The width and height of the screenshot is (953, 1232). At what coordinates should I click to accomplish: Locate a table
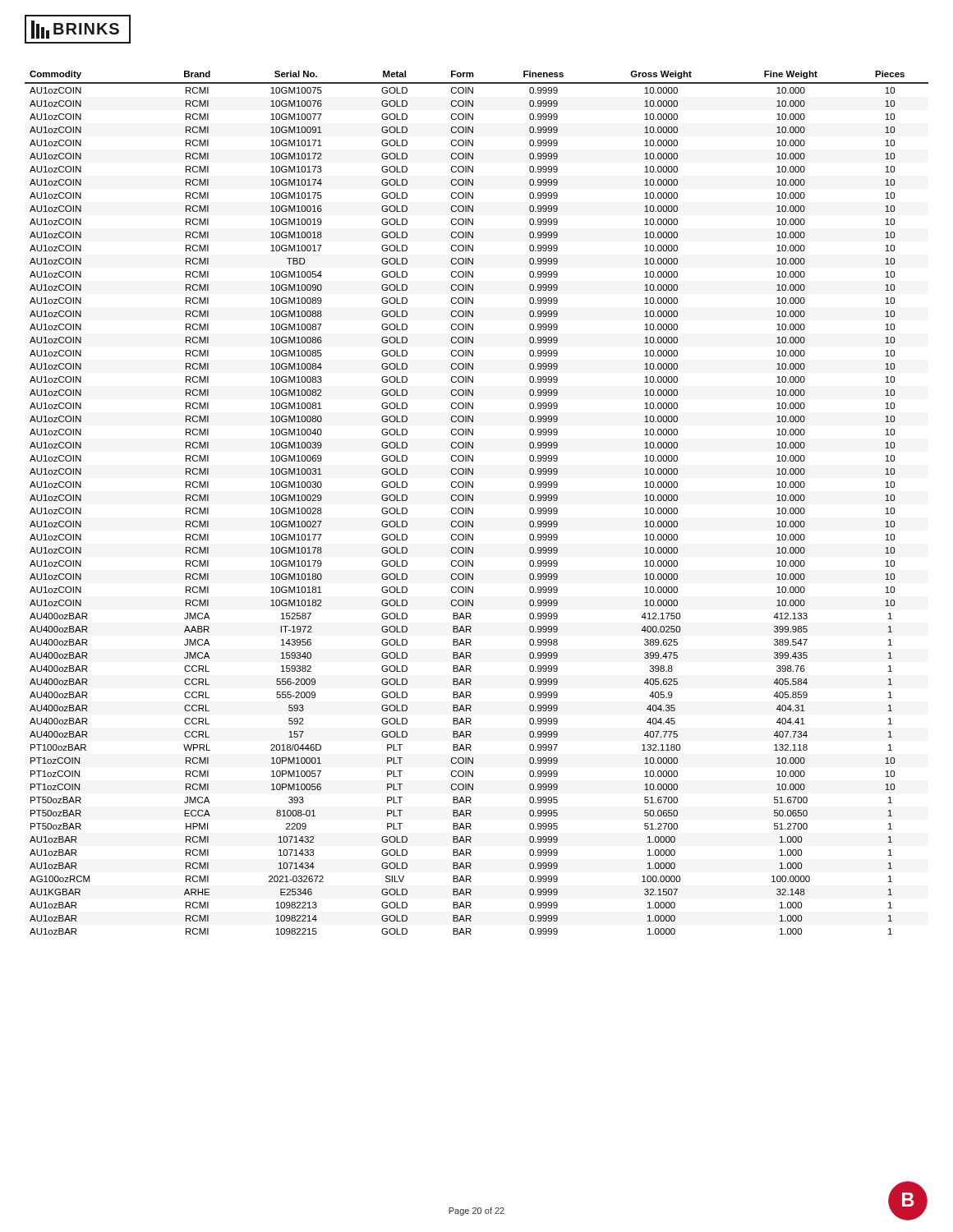476,502
